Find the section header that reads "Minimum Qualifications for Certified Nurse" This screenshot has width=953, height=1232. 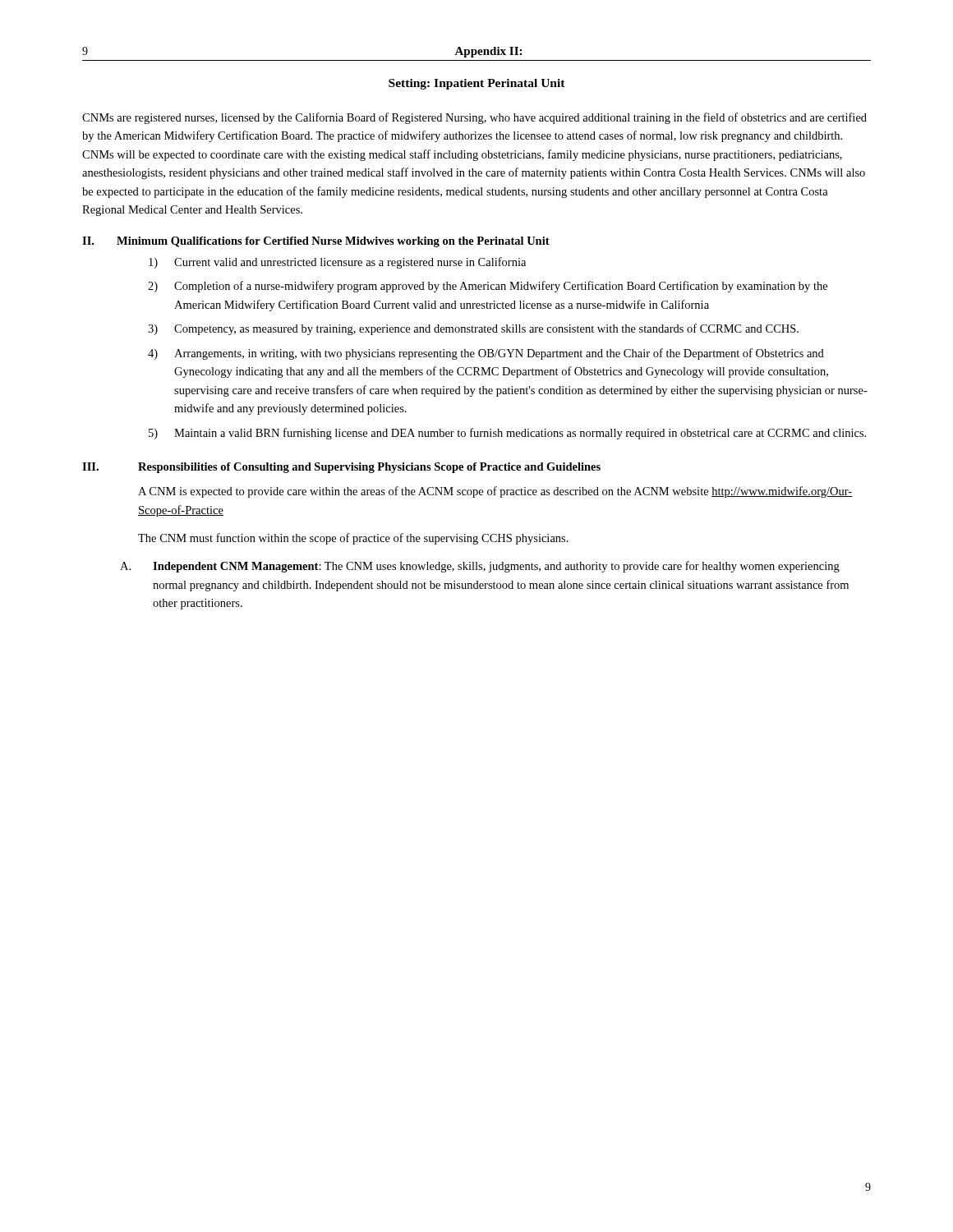pyautogui.click(x=333, y=240)
